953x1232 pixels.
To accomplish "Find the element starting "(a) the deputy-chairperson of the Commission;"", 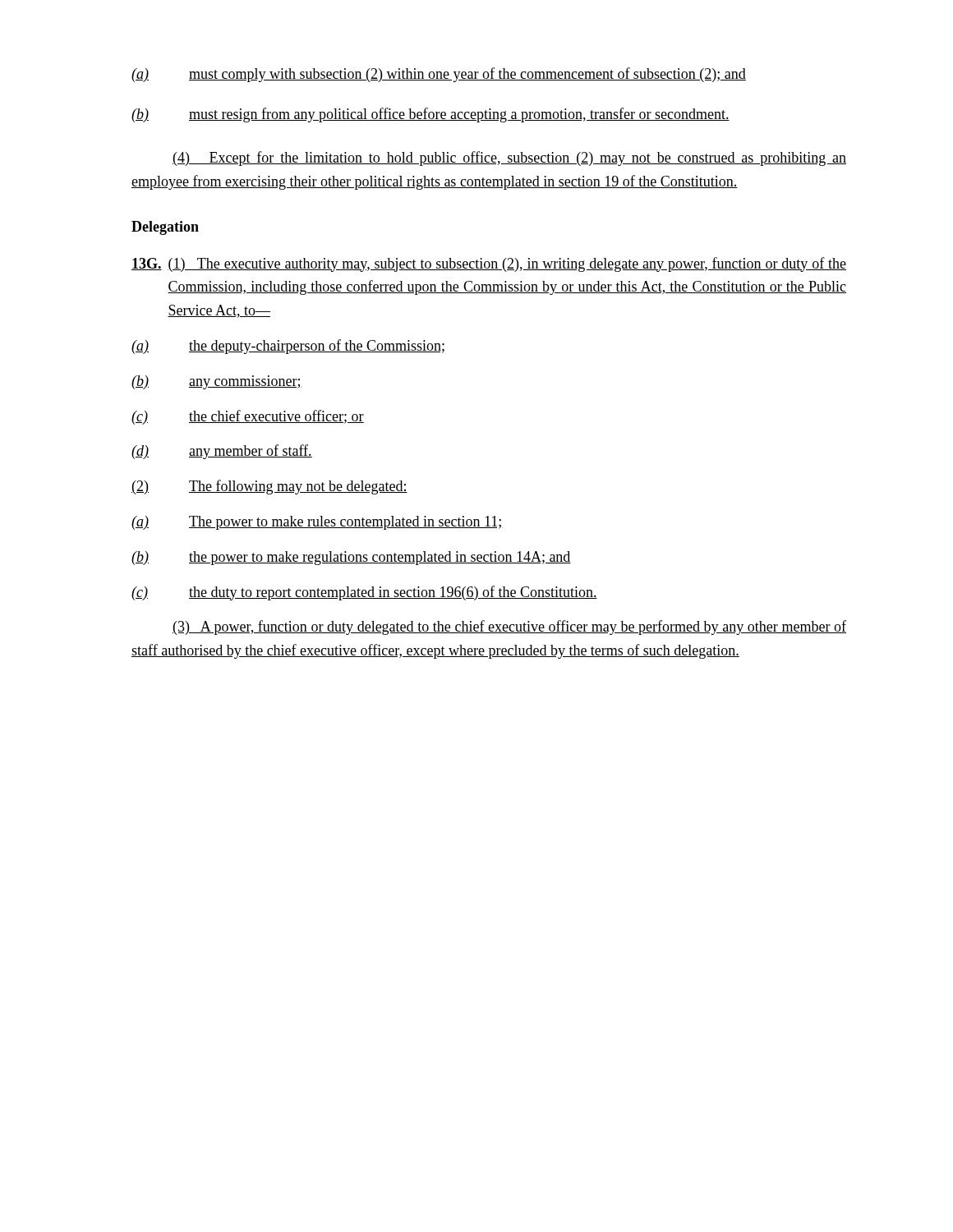I will tap(288, 347).
